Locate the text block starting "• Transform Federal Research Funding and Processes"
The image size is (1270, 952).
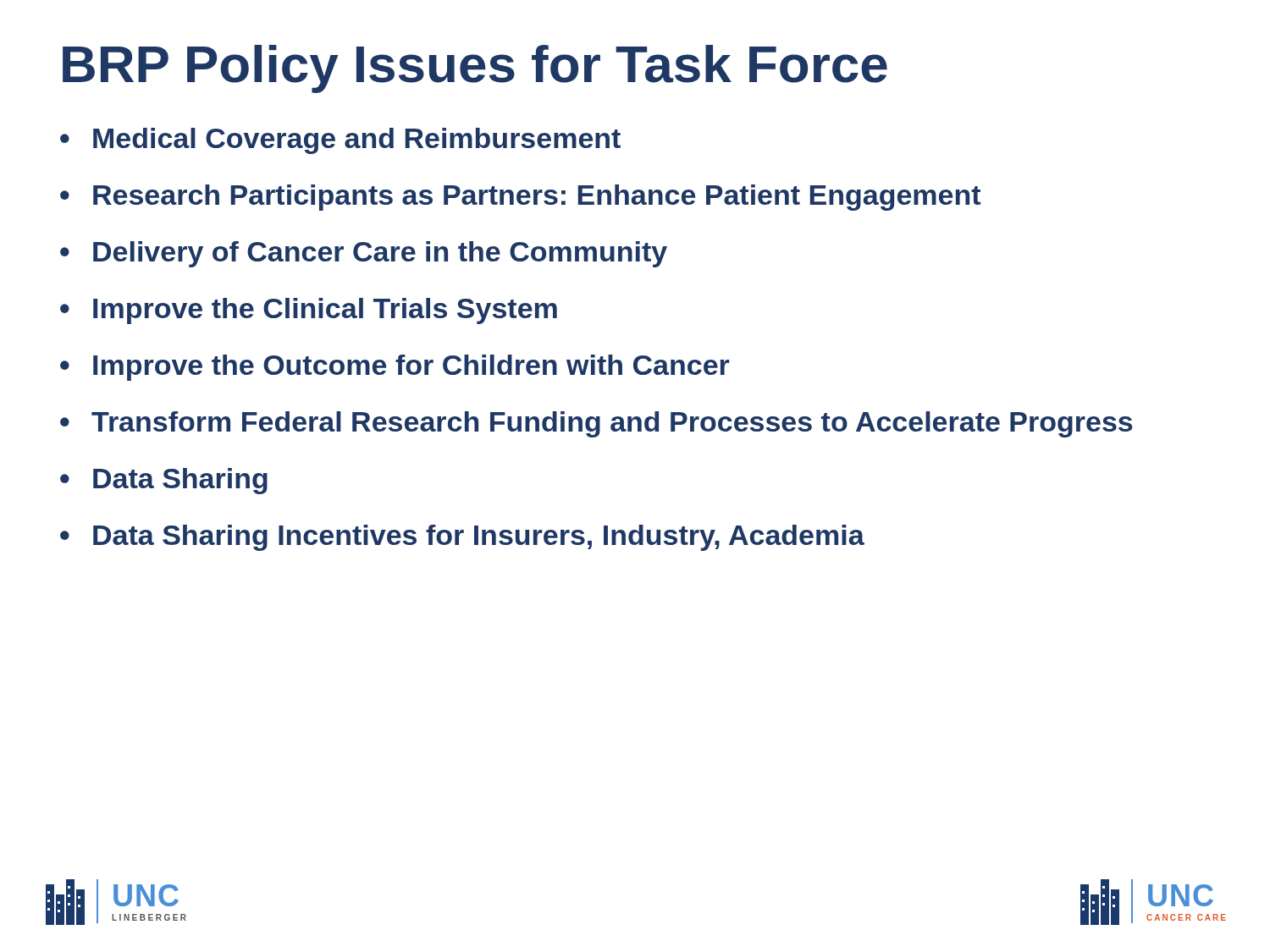tap(596, 422)
